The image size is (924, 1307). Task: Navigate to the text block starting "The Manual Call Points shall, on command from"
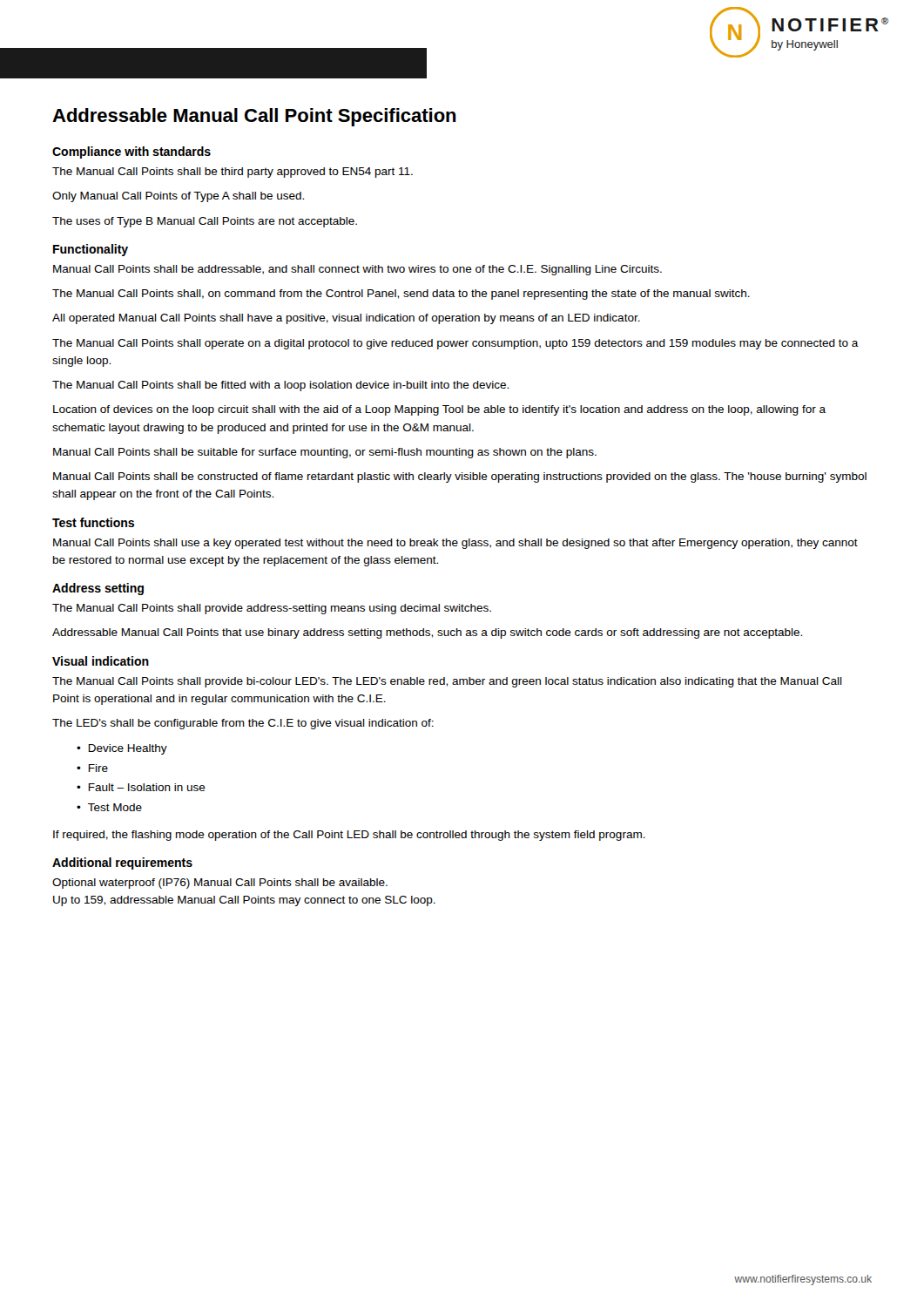point(401,293)
